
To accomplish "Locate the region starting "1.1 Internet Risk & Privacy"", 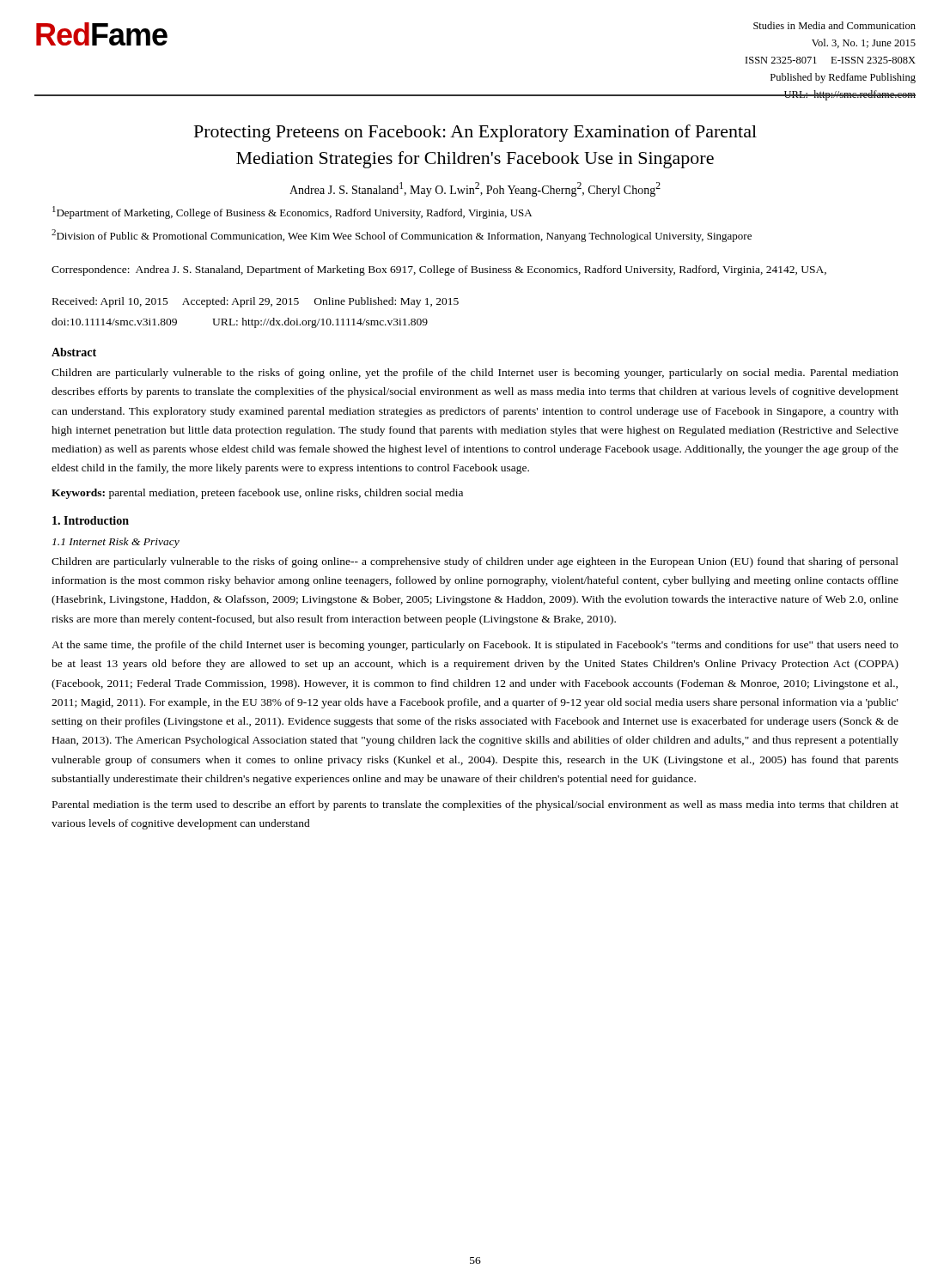I will (x=115, y=541).
